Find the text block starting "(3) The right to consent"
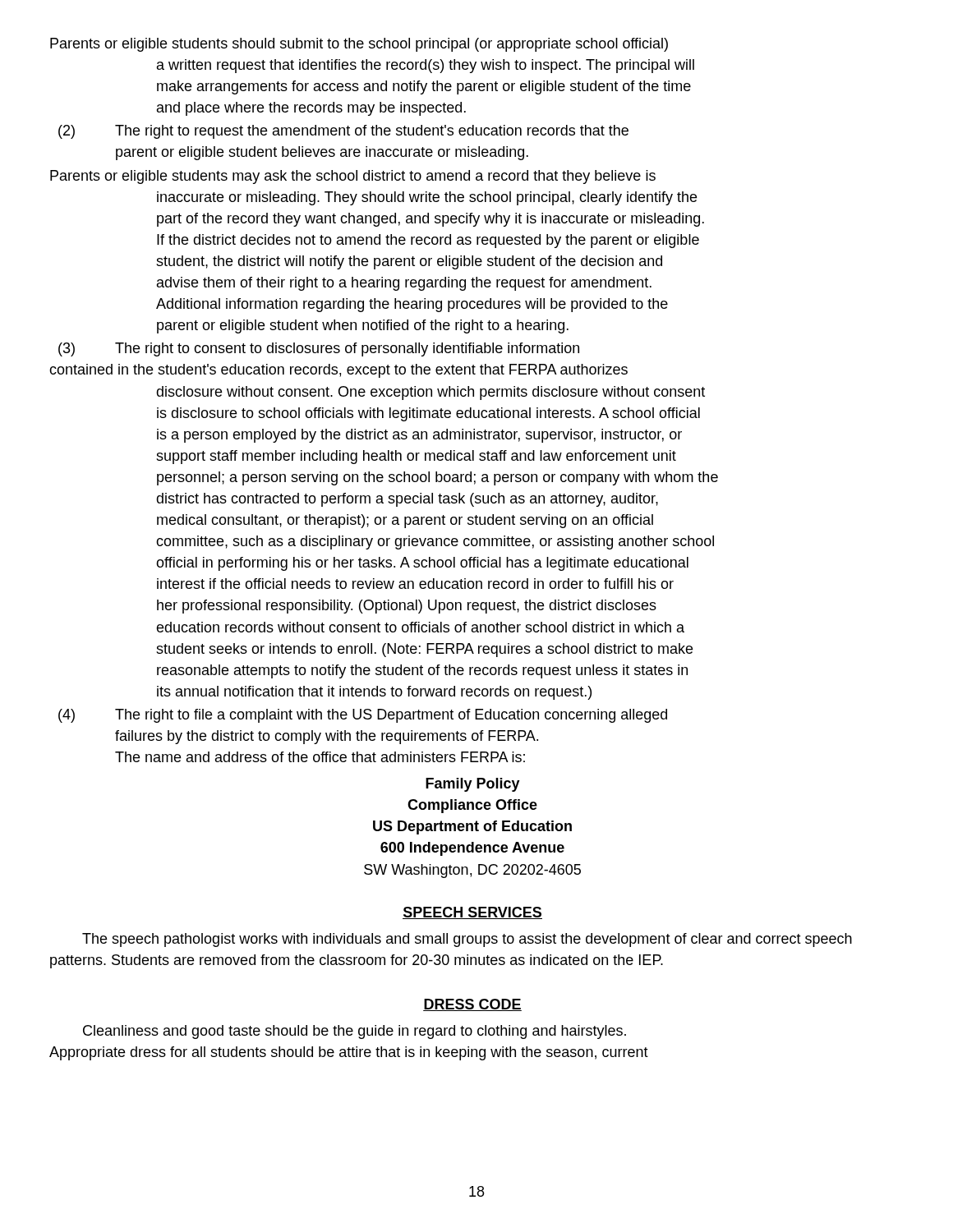 point(472,520)
